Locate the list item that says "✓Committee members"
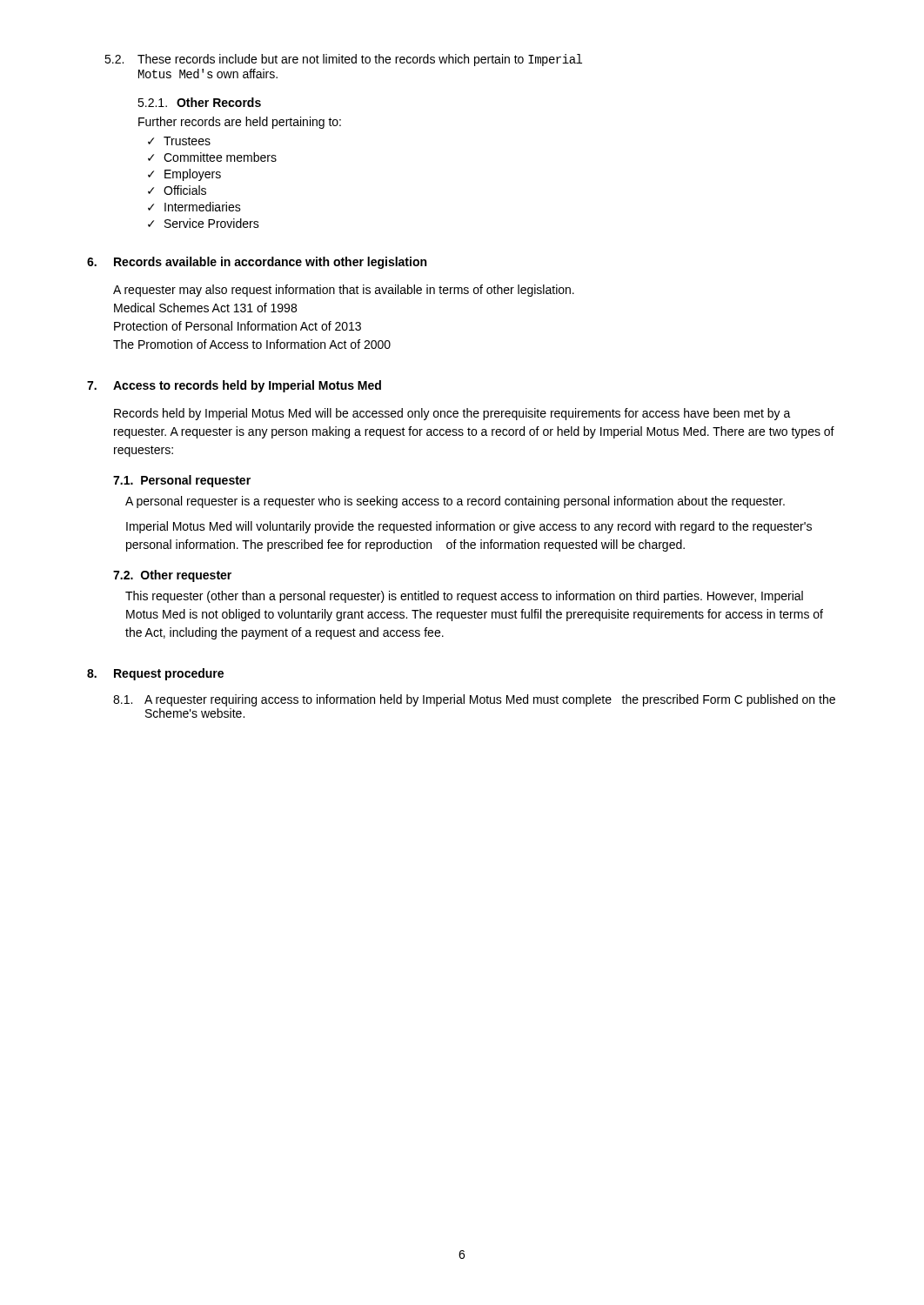The width and height of the screenshot is (924, 1305). (211, 157)
